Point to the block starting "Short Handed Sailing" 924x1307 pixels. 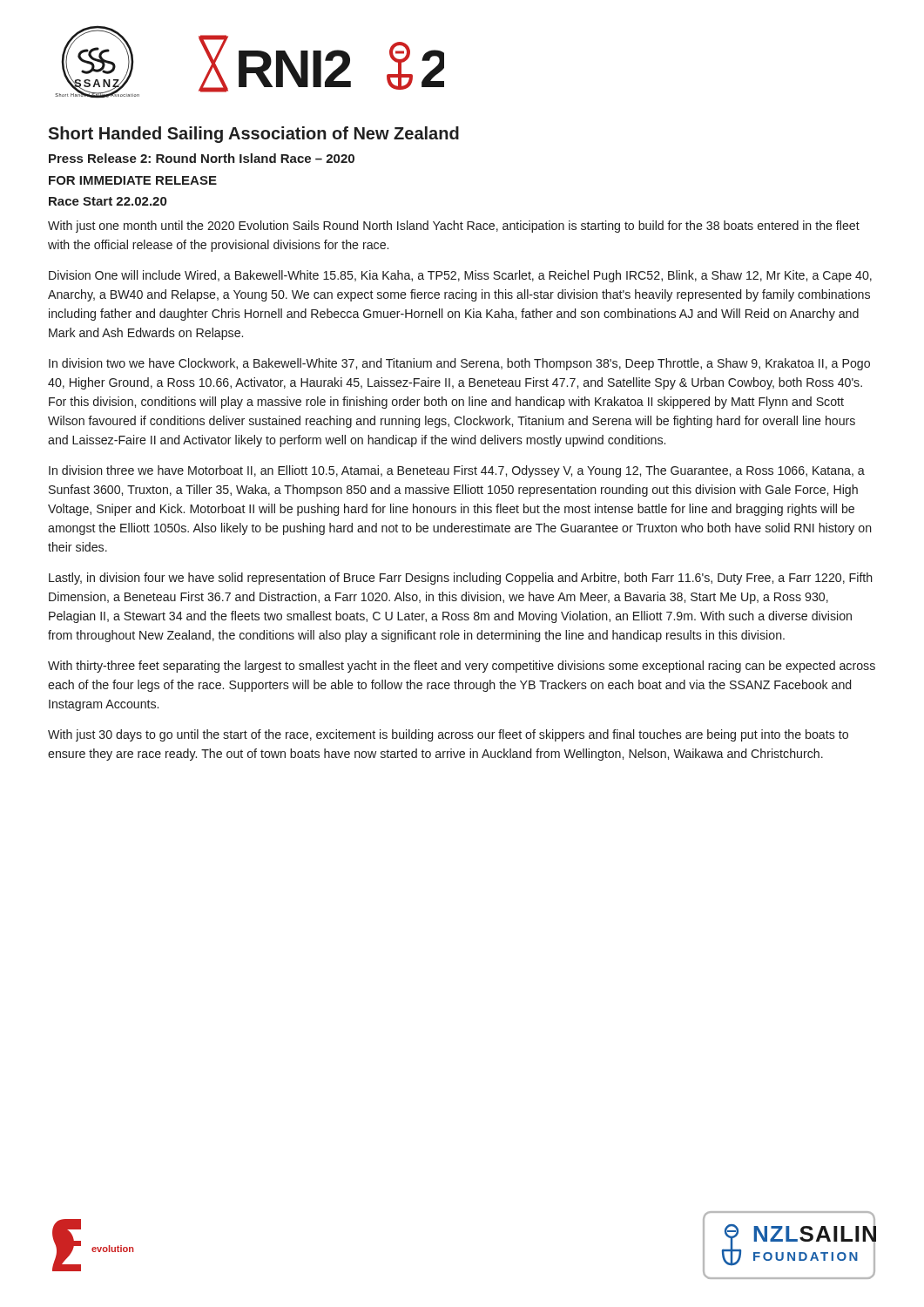(x=254, y=133)
